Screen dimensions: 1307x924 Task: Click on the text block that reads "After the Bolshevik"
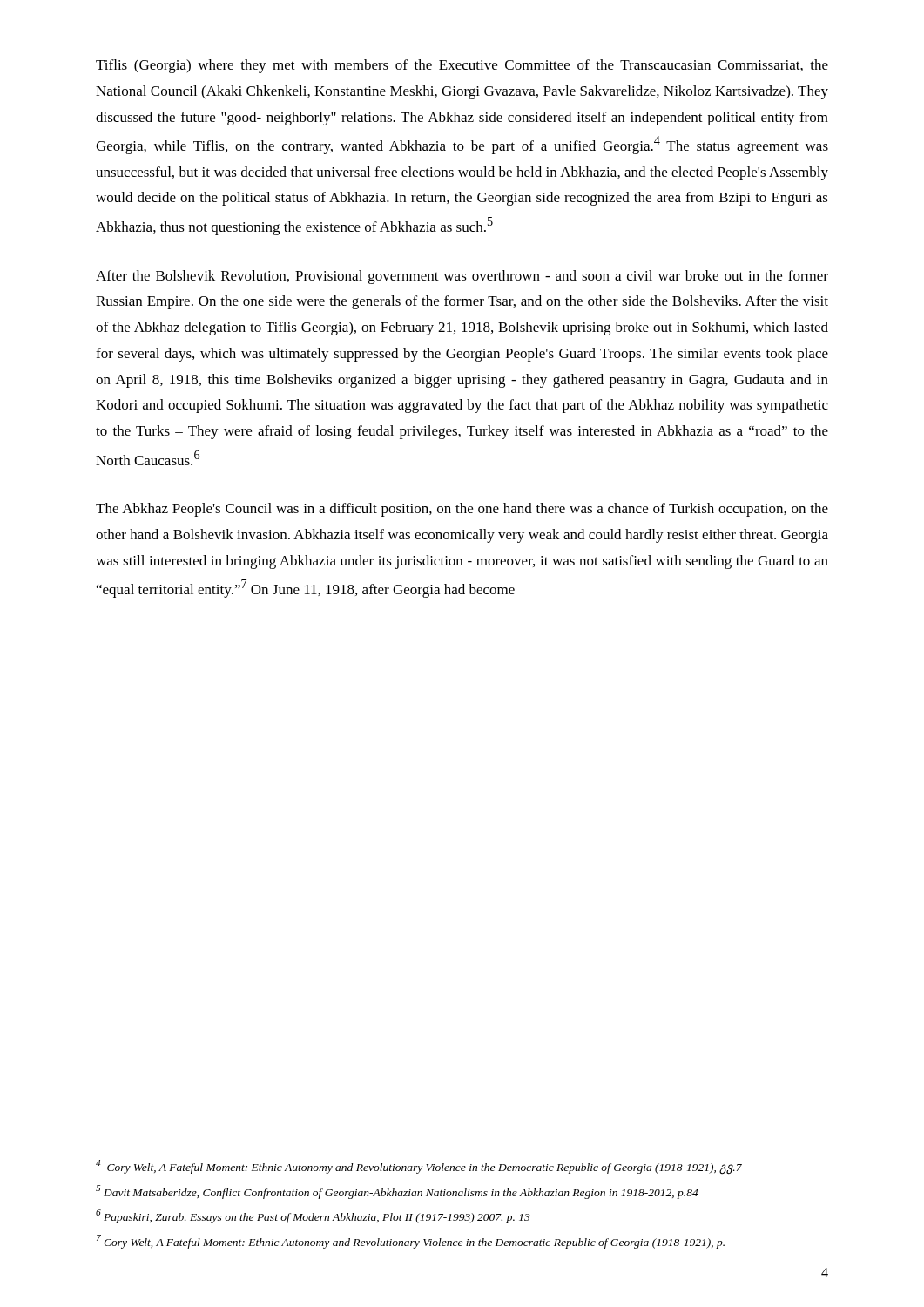pyautogui.click(x=462, y=368)
